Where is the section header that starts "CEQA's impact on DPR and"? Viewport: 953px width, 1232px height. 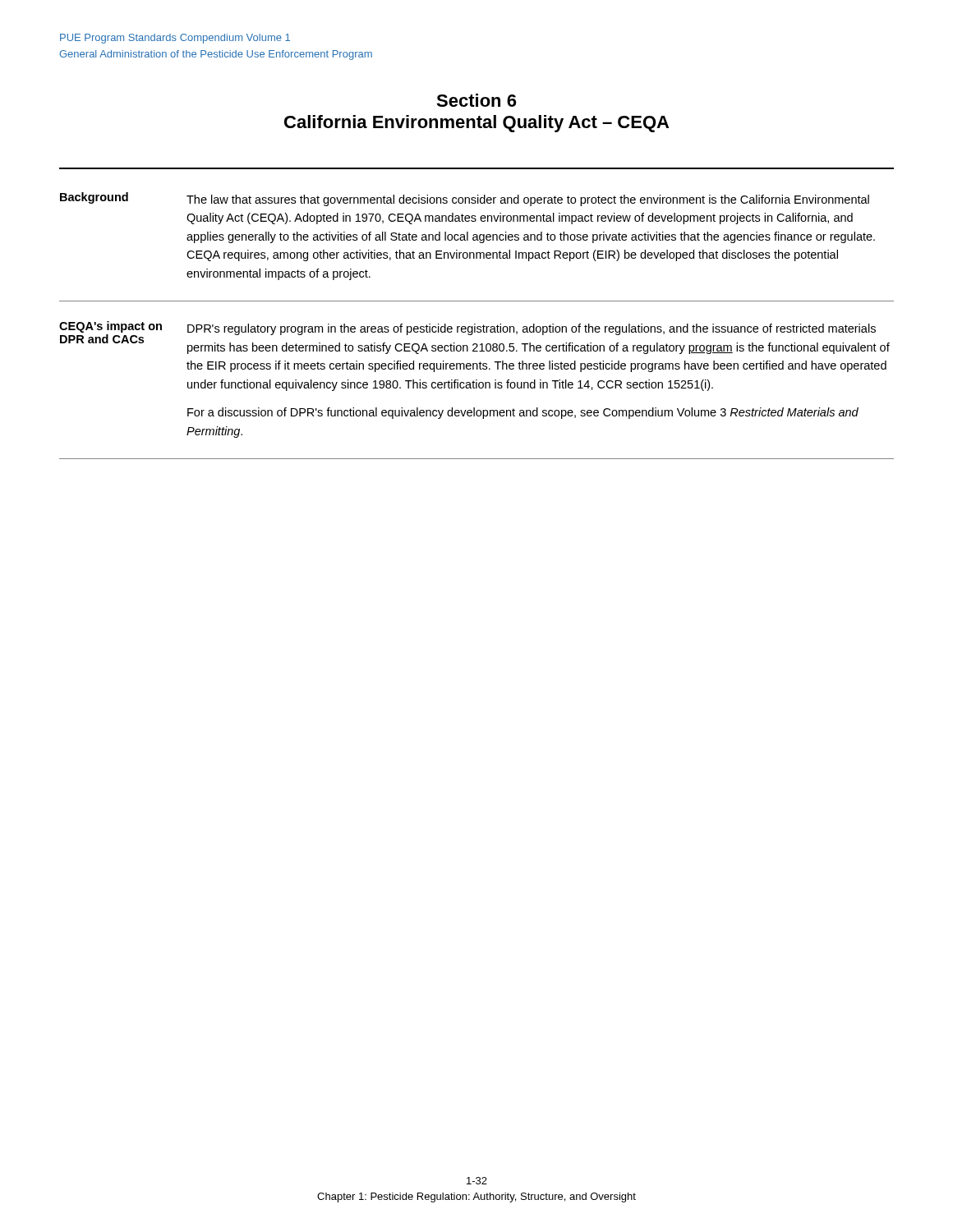[111, 333]
